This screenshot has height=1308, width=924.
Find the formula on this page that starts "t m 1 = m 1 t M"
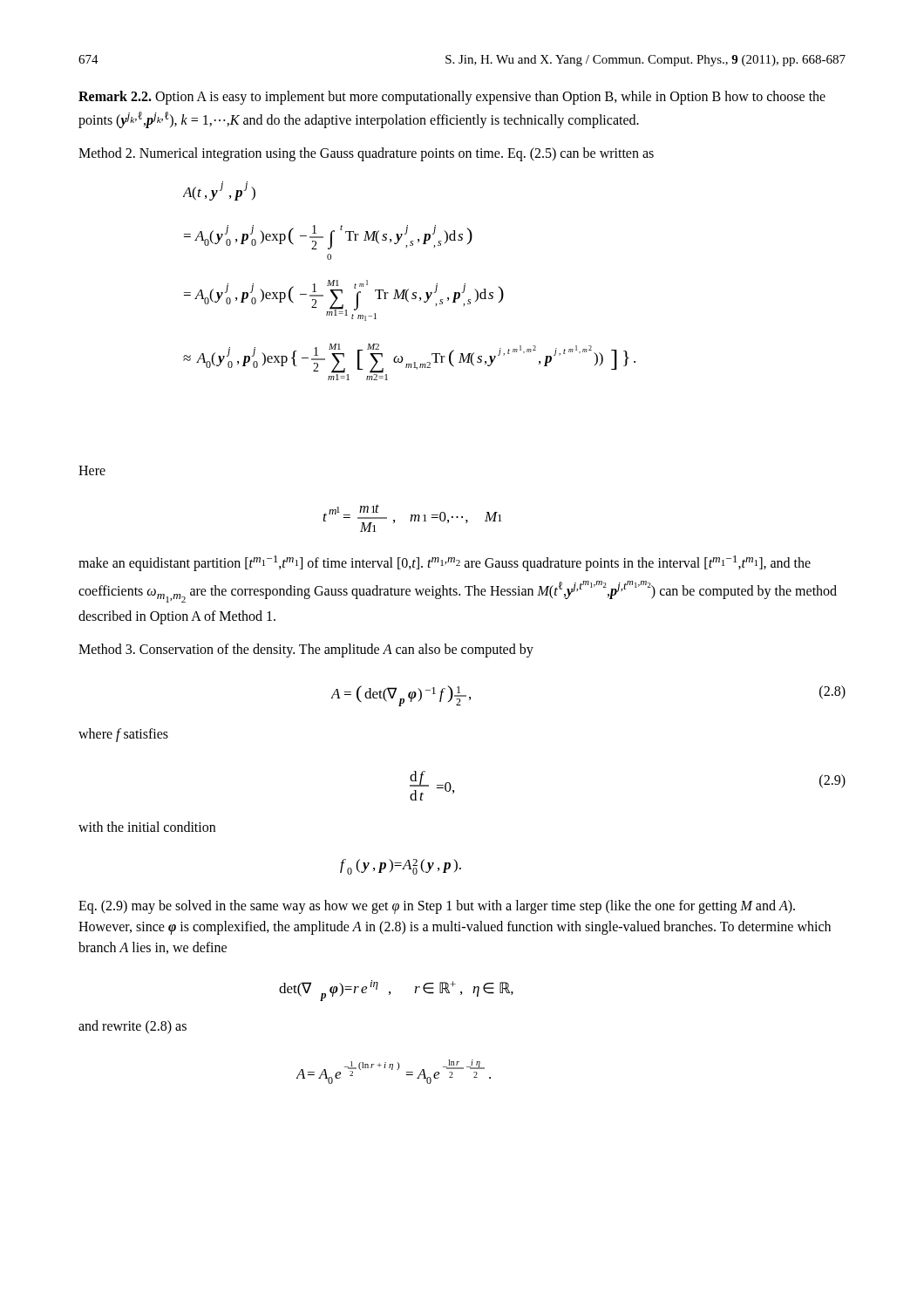point(462,514)
